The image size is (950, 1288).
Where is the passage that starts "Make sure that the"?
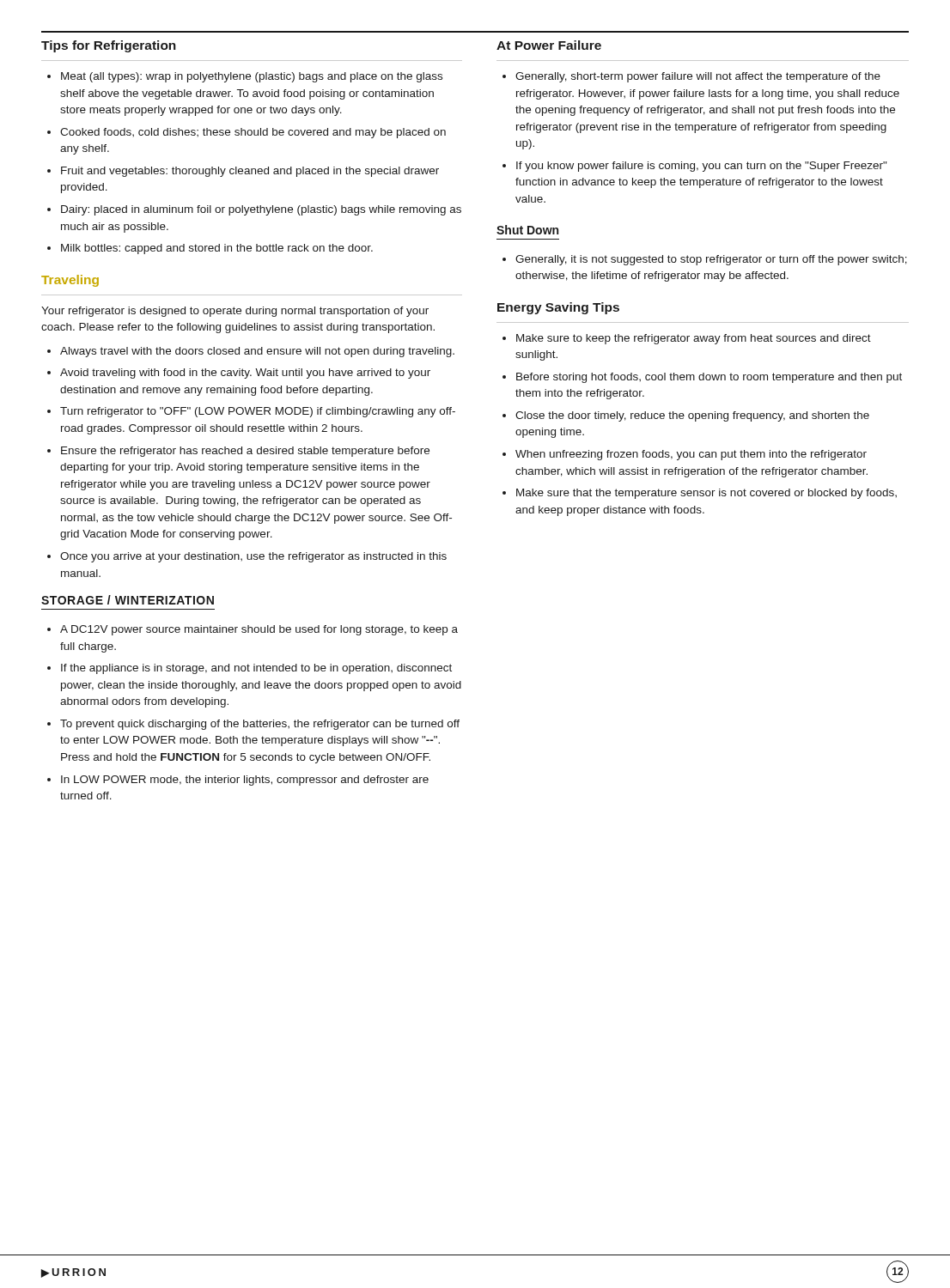tap(706, 501)
